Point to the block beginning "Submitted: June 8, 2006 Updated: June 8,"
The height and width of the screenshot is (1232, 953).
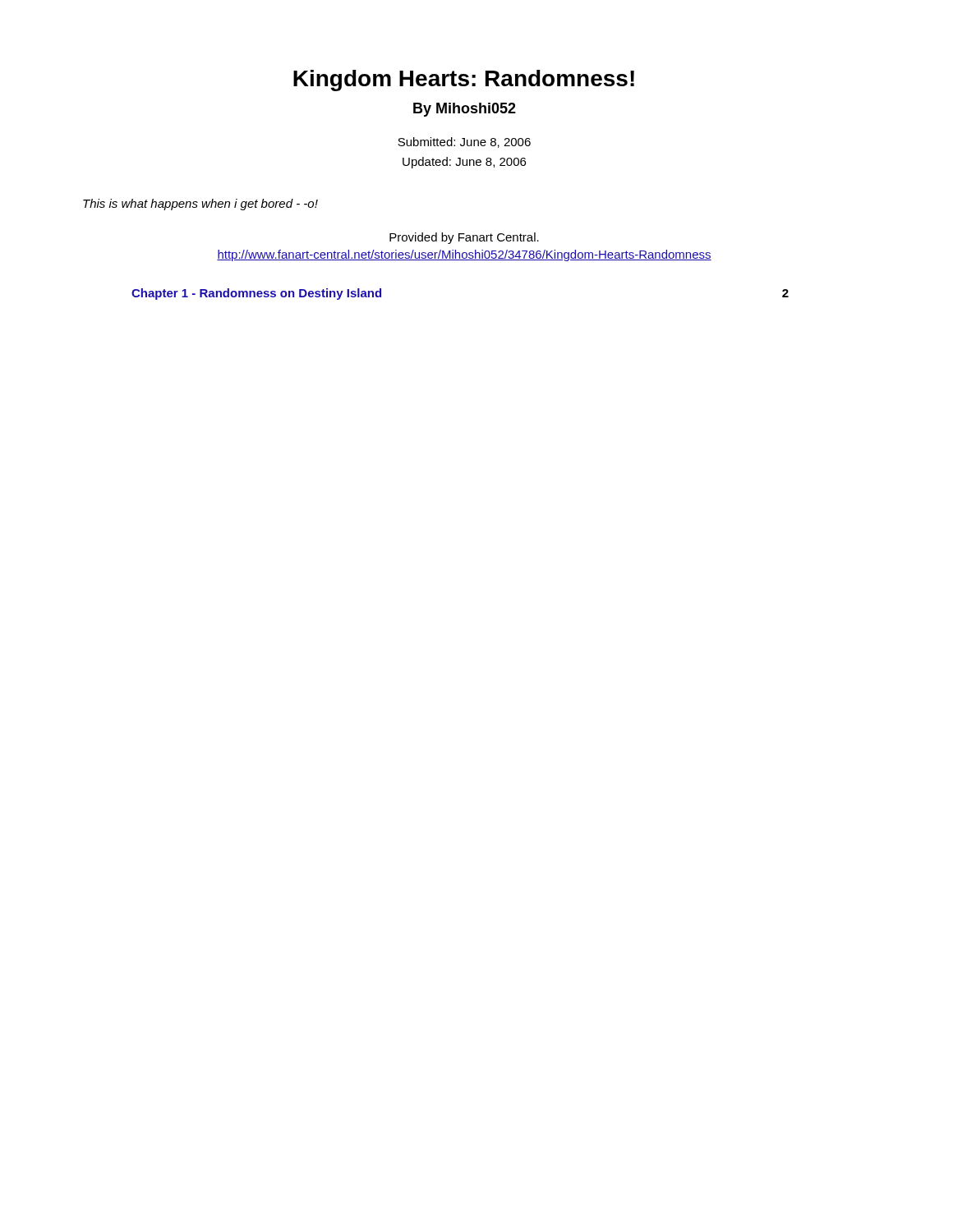coord(464,152)
